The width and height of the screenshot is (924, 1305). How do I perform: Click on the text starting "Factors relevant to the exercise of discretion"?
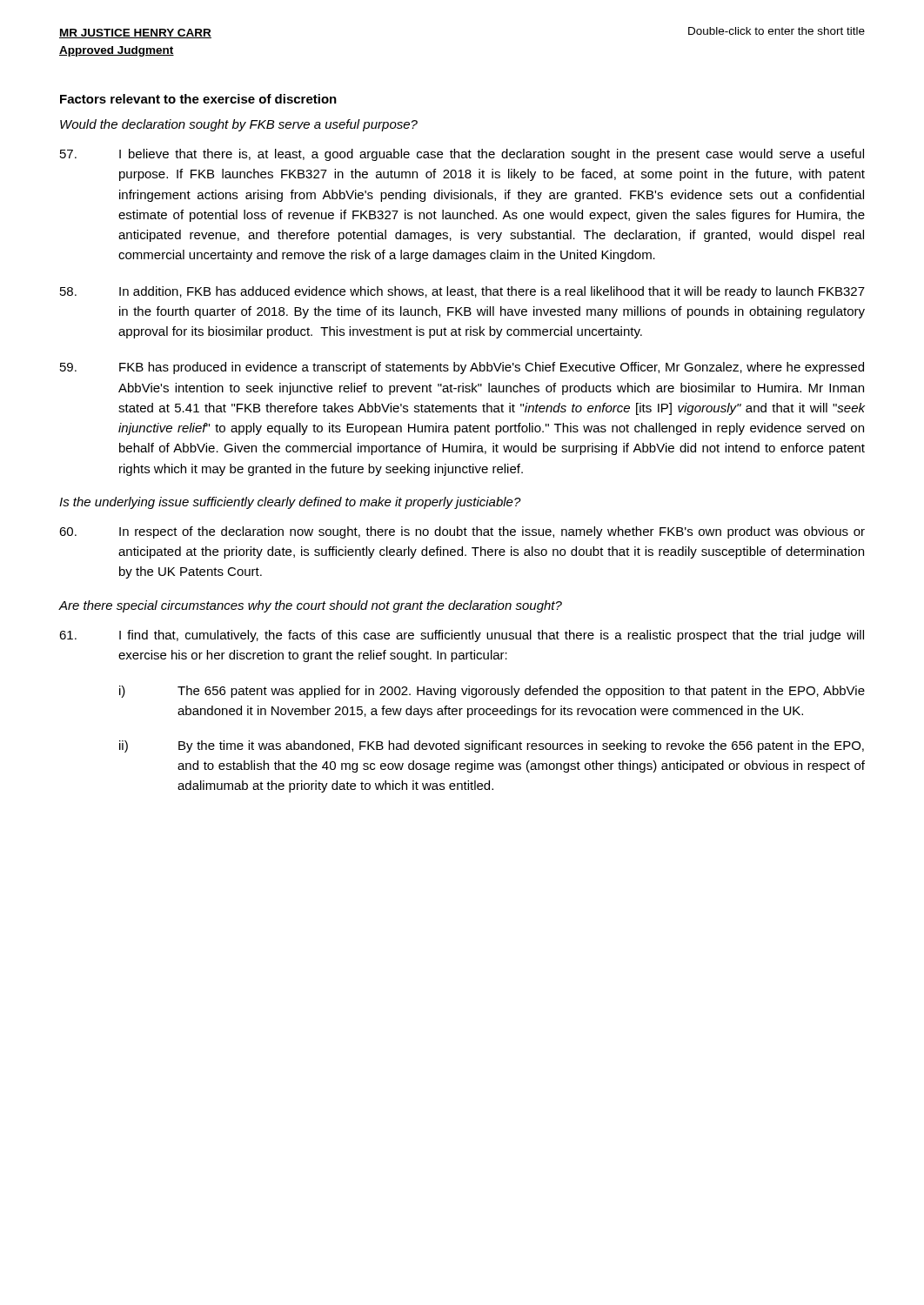[198, 99]
